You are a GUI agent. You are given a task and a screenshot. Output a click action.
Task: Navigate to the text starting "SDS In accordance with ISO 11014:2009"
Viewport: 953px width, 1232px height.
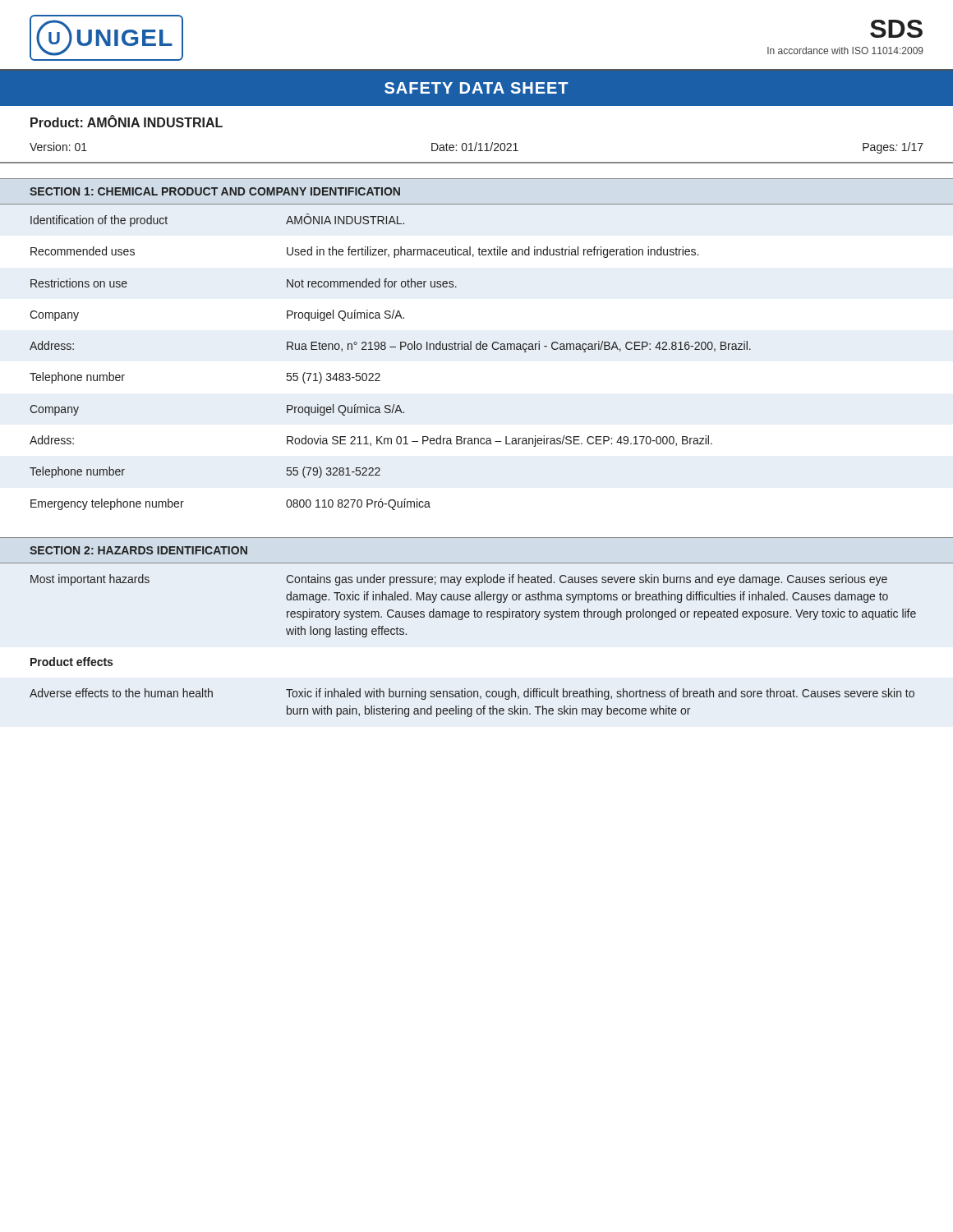pyautogui.click(x=845, y=36)
